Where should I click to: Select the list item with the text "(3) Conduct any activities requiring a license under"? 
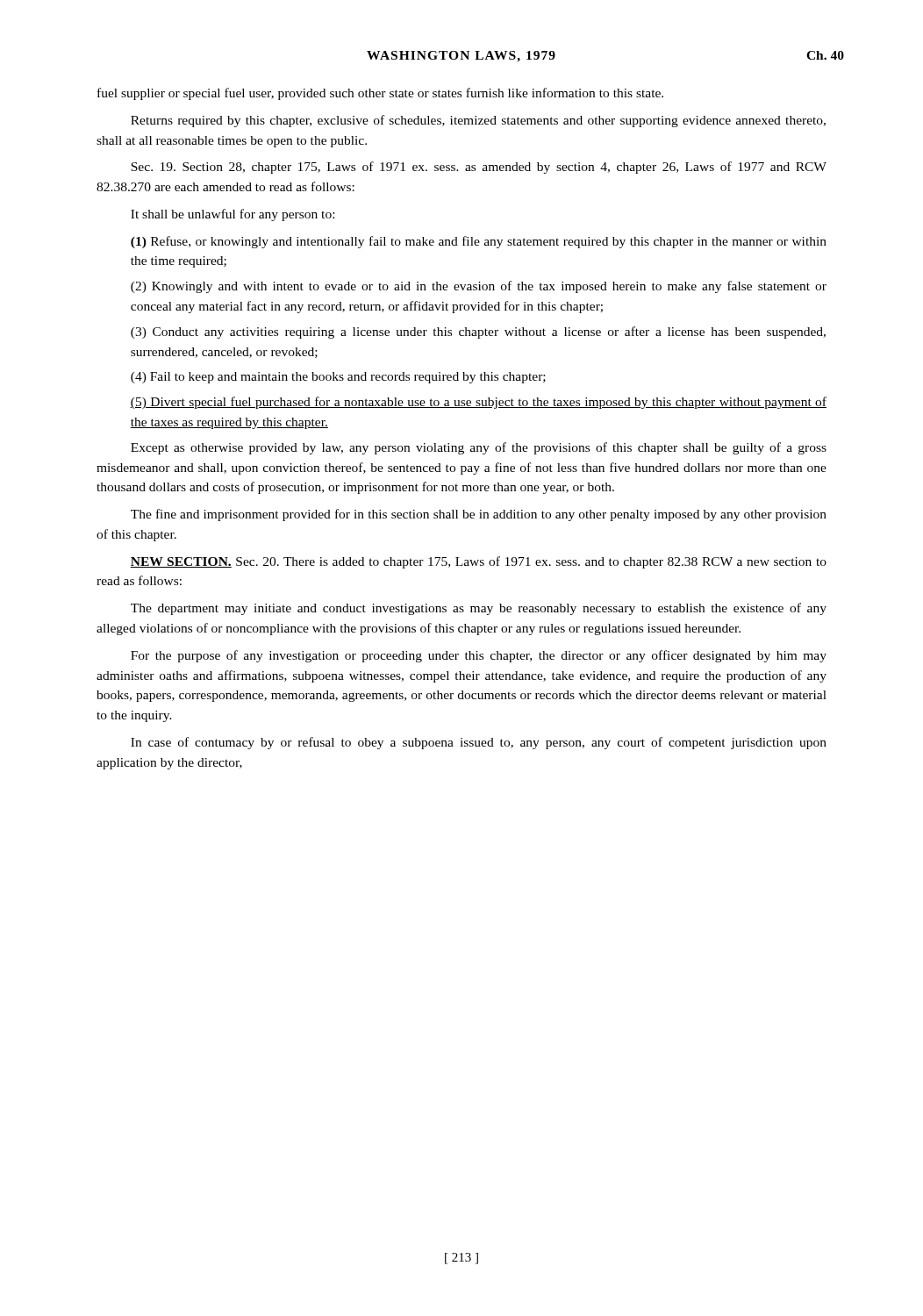pos(478,341)
